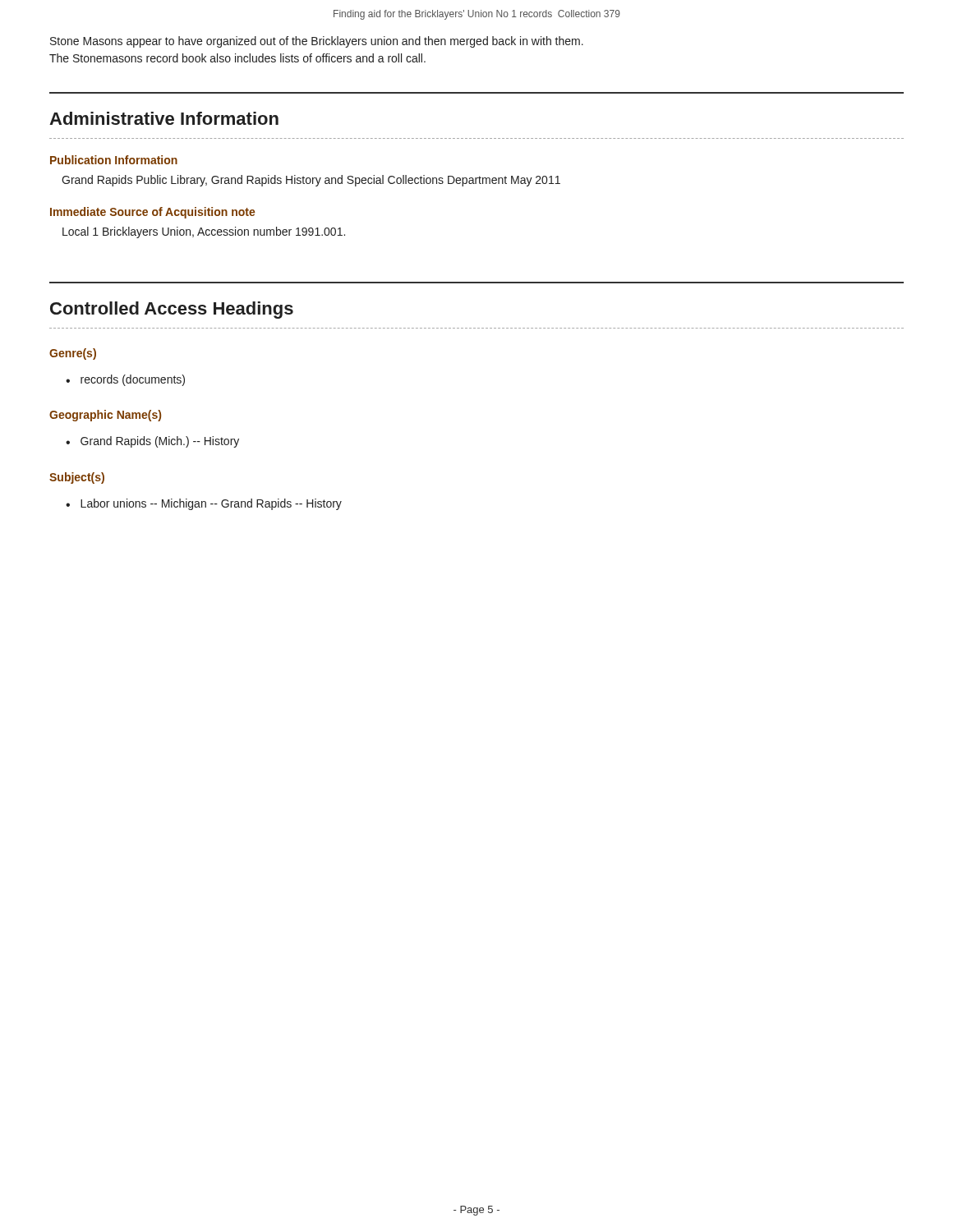Click on the section header that reads "Geographic Name(s)"
Screen dimensions: 1232x953
pos(106,415)
